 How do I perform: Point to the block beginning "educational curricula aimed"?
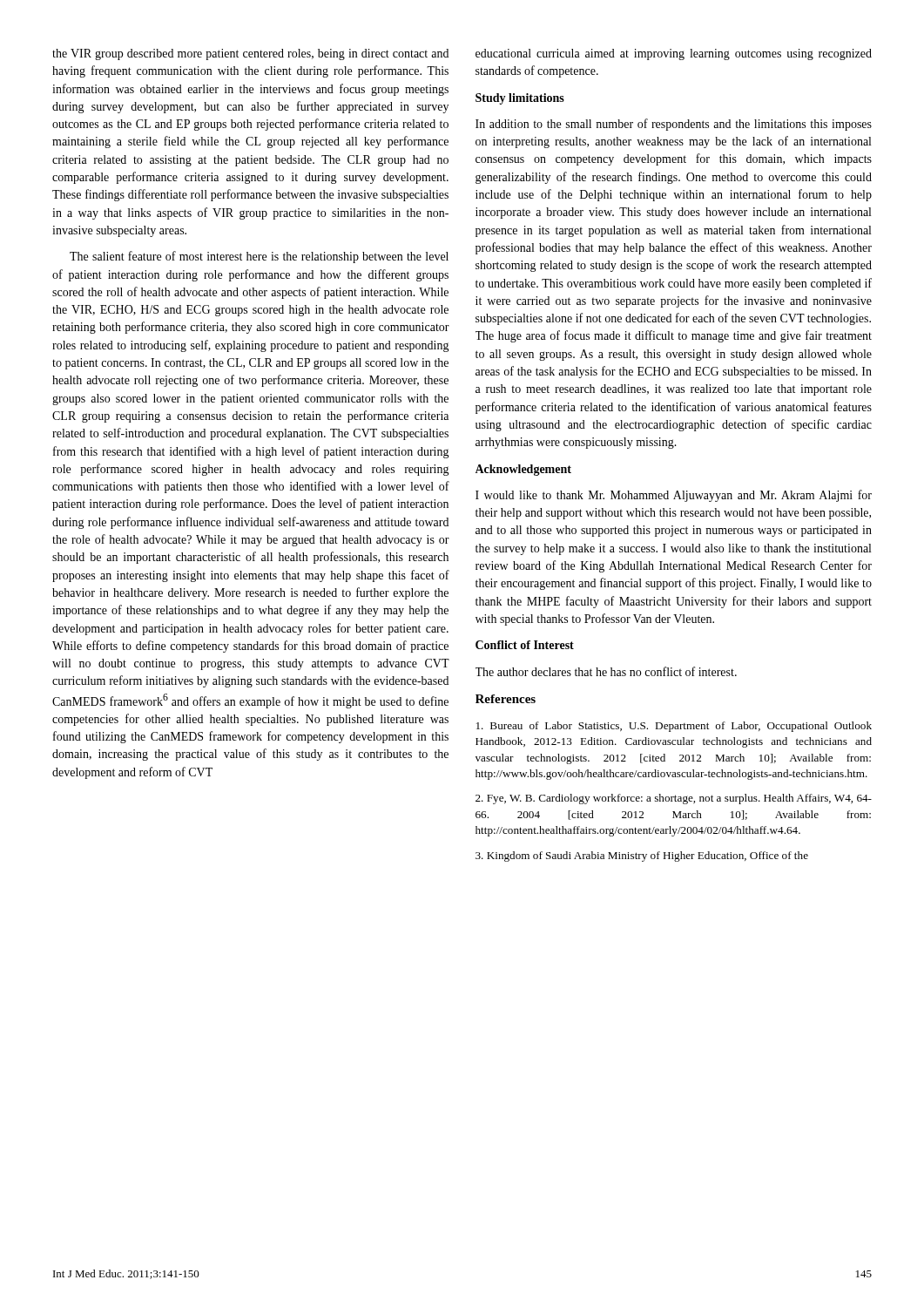tap(673, 63)
